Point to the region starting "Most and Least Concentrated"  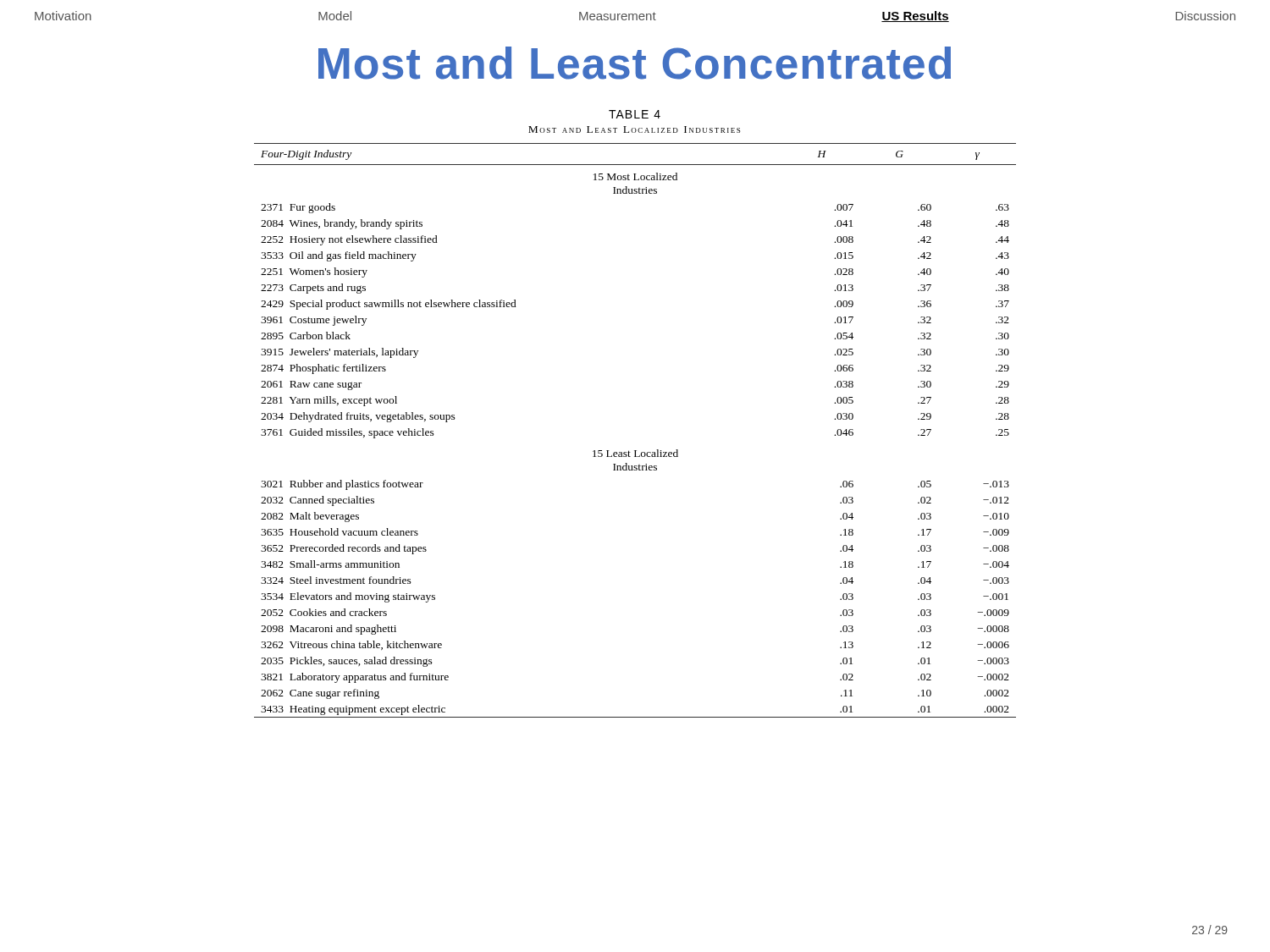[x=635, y=63]
